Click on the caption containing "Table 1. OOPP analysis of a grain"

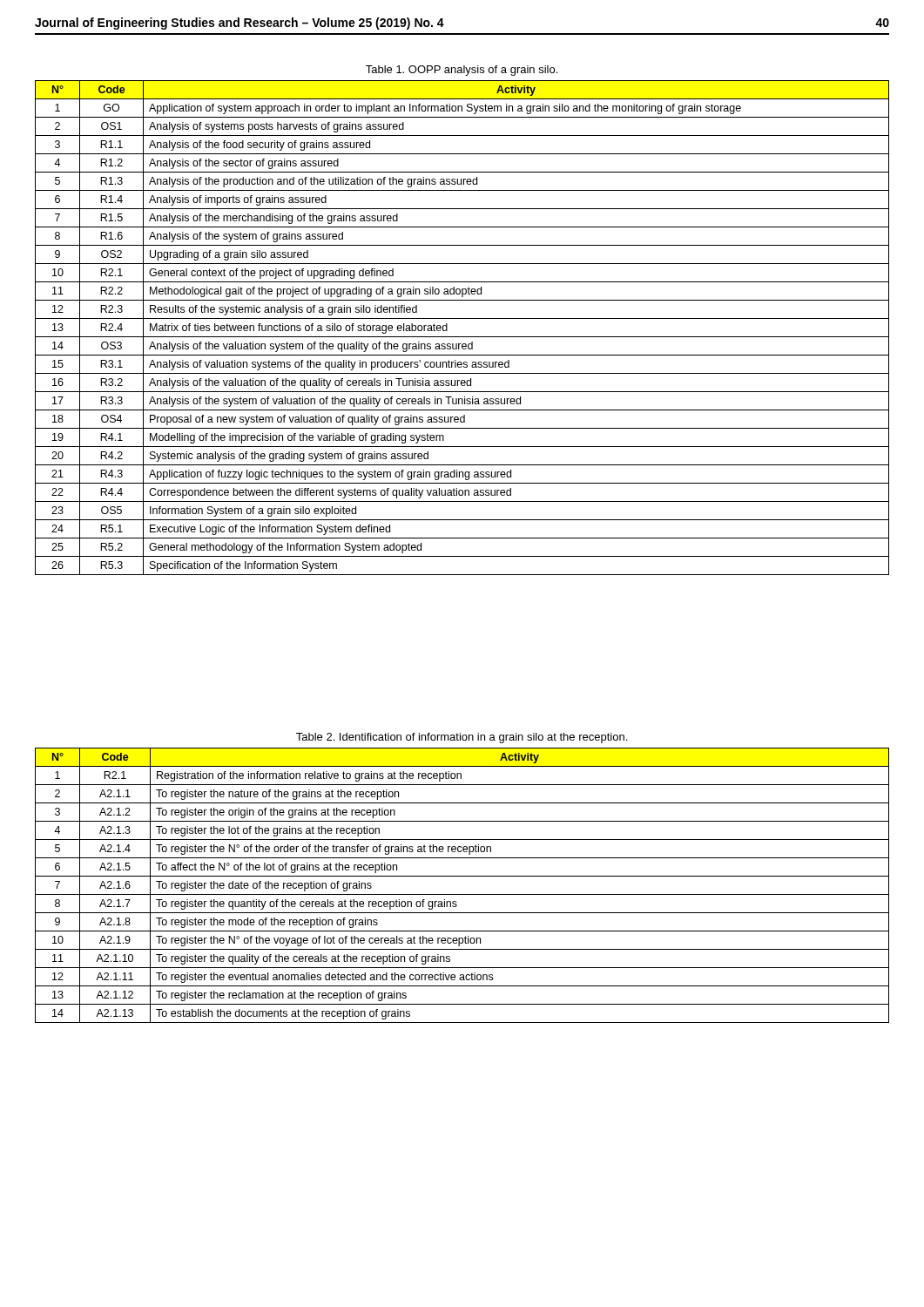[462, 69]
